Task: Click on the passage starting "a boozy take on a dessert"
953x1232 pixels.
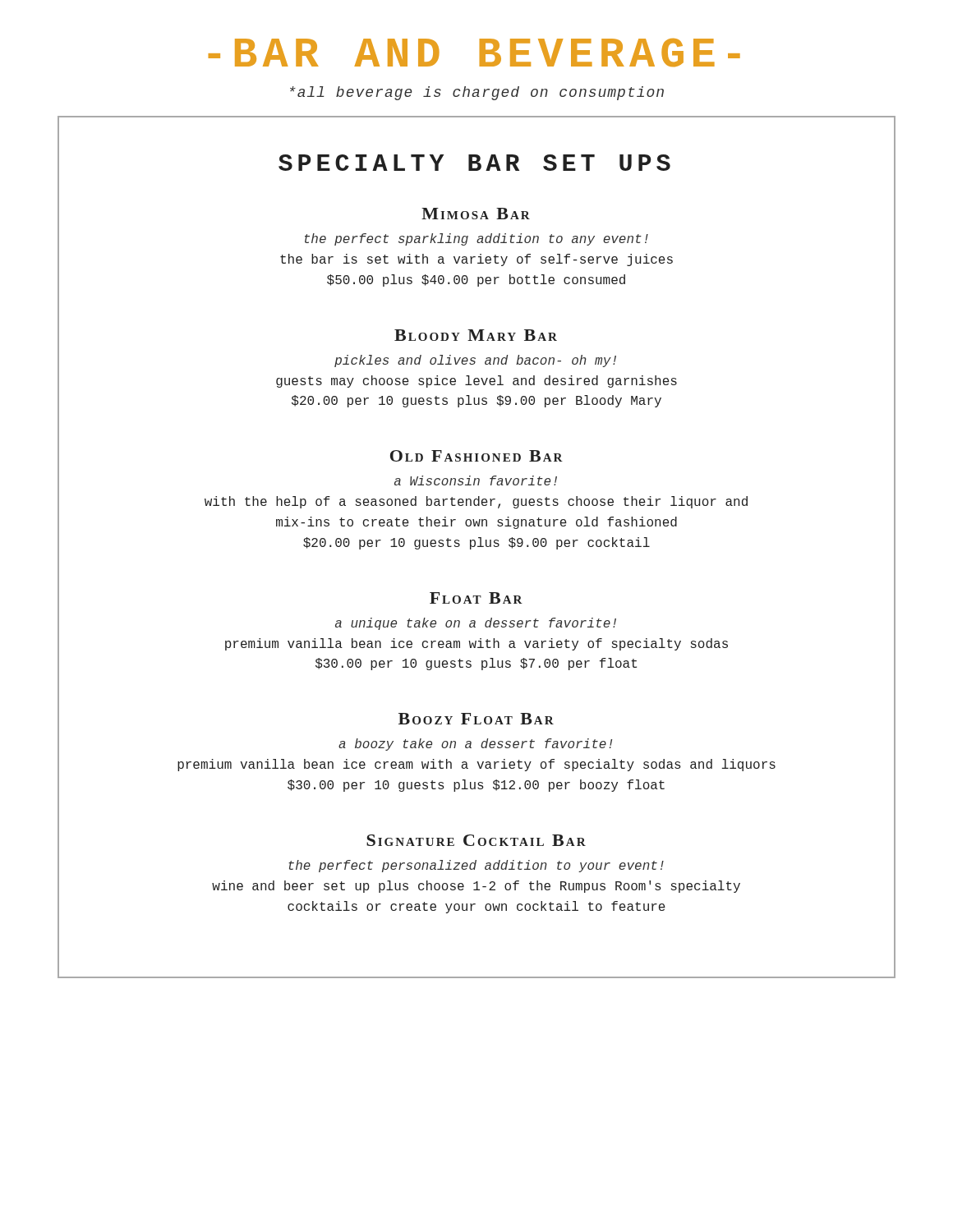Action: tap(476, 767)
